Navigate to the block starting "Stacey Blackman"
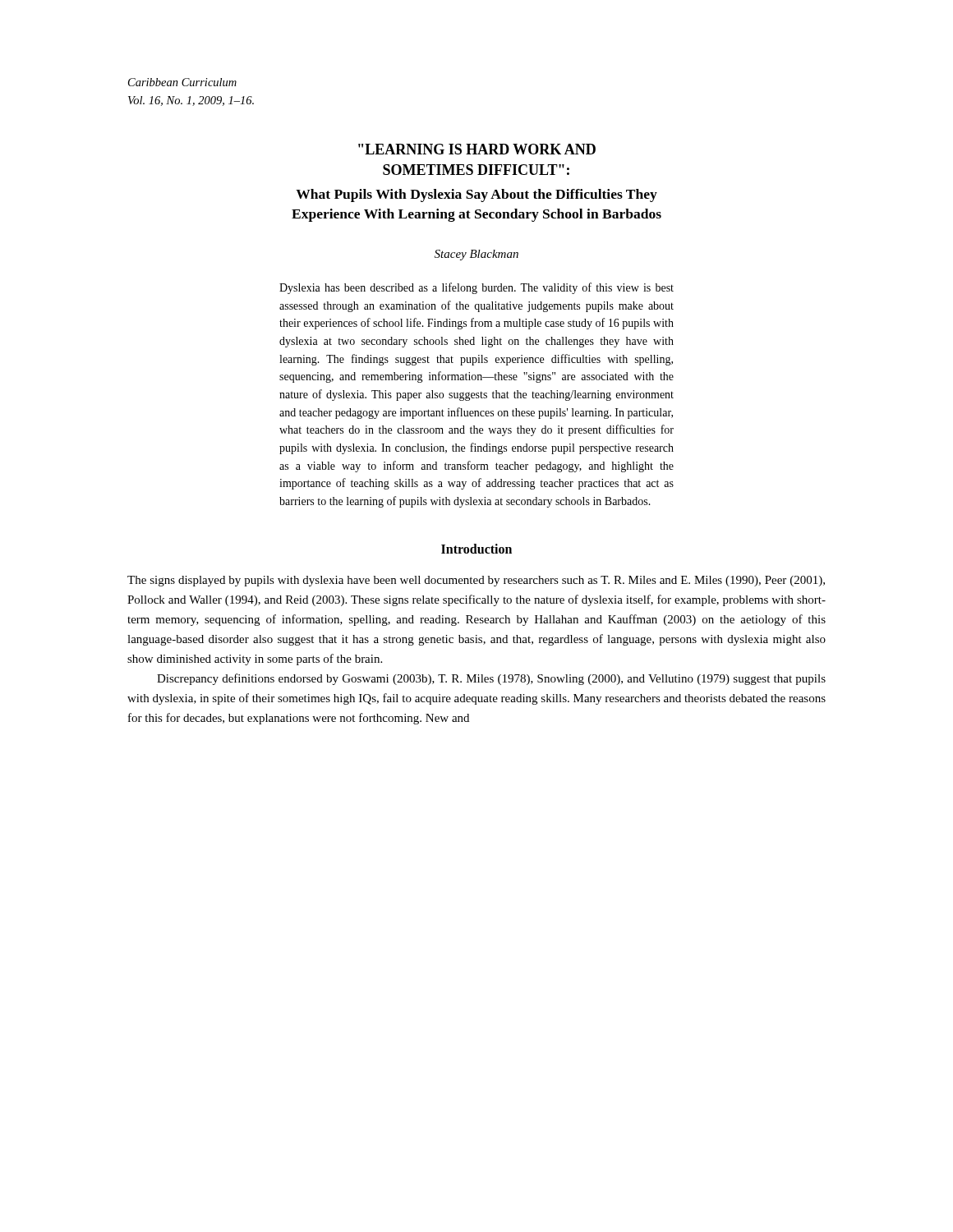 [x=476, y=254]
